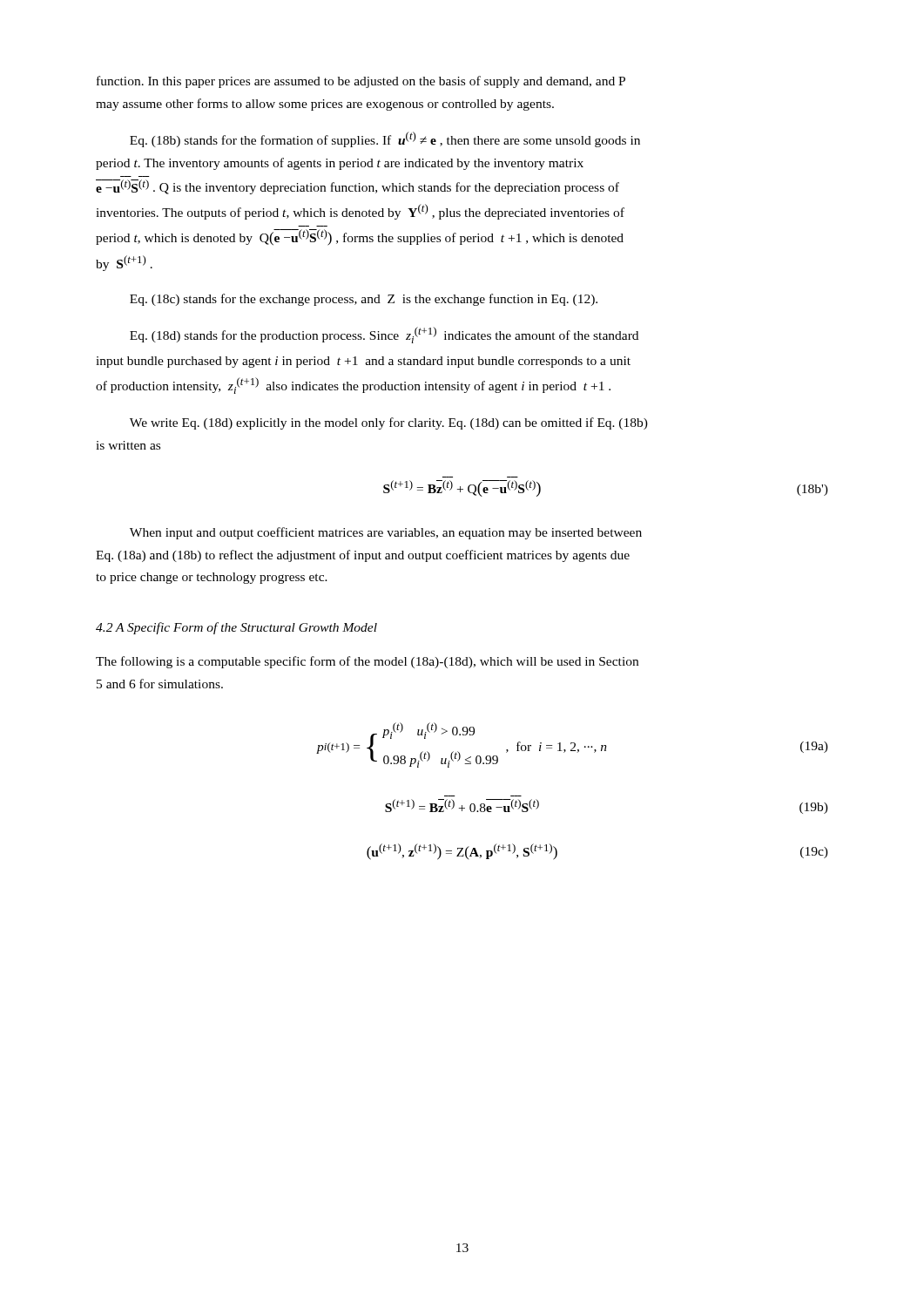Navigate to the passage starting "Eq. (18c) stands for the exchange"
The width and height of the screenshot is (924, 1307).
coord(462,299)
